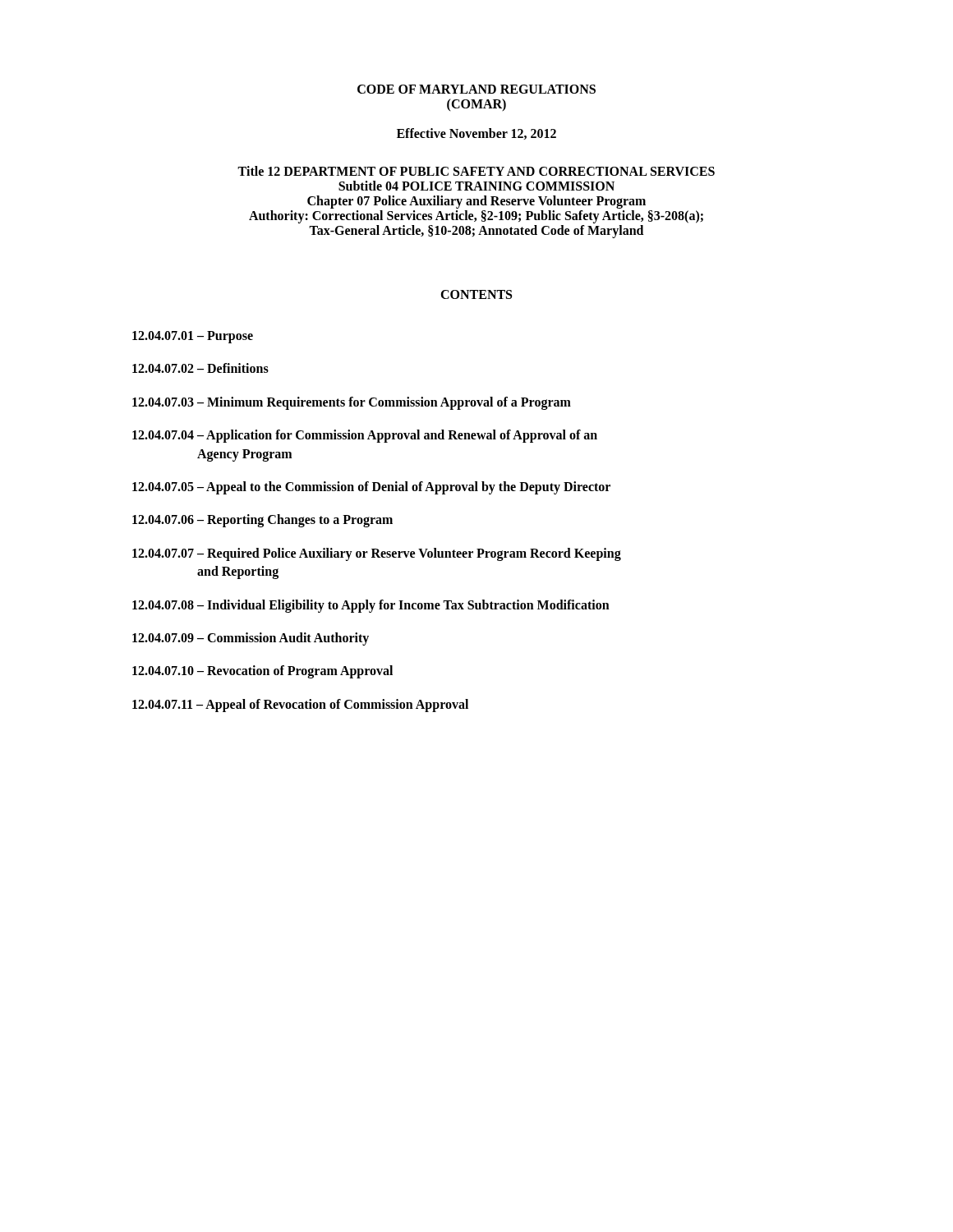Select the section header
Image resolution: width=953 pixels, height=1232 pixels.
coord(476,294)
